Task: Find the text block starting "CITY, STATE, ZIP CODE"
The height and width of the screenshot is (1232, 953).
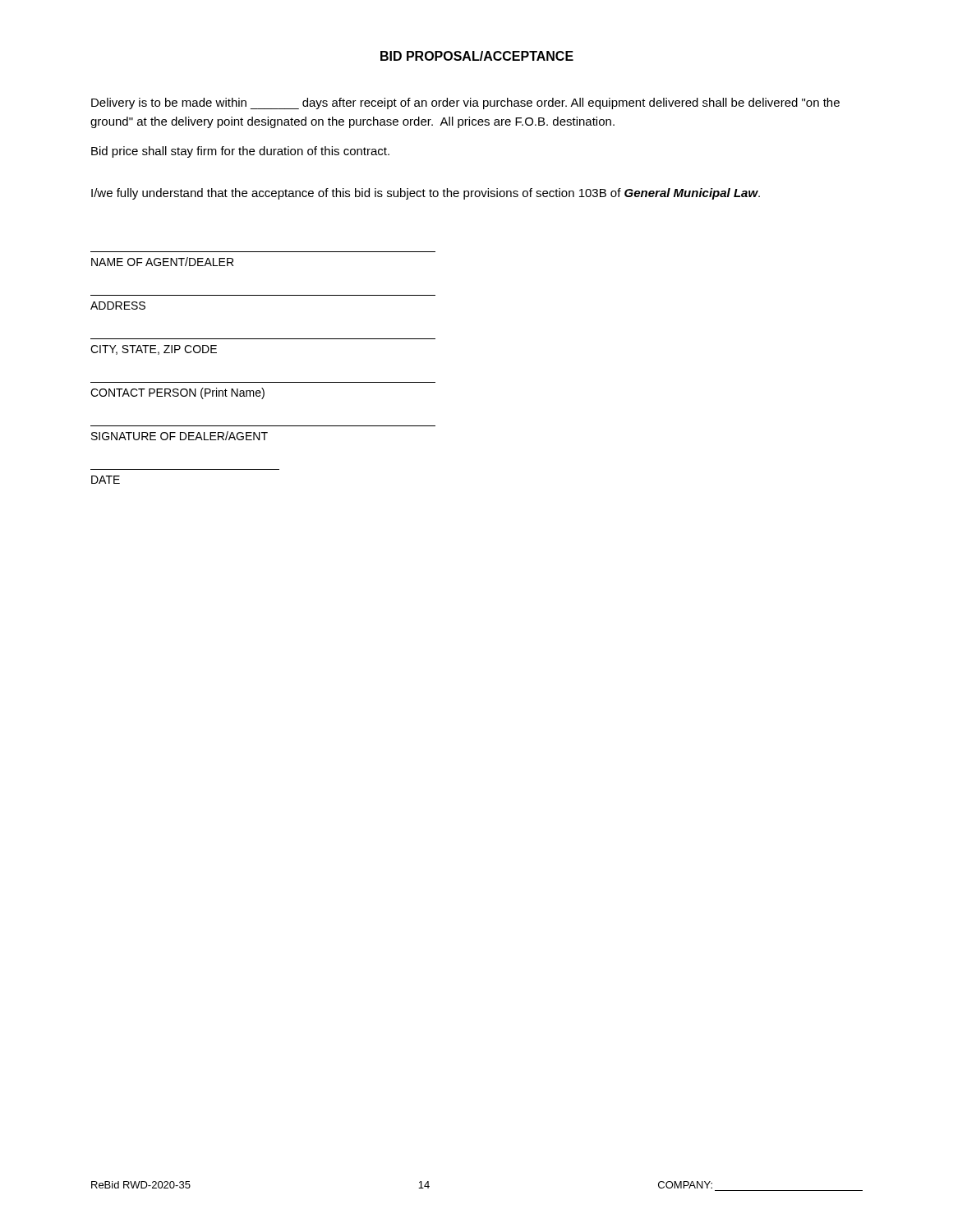Action: (x=154, y=350)
